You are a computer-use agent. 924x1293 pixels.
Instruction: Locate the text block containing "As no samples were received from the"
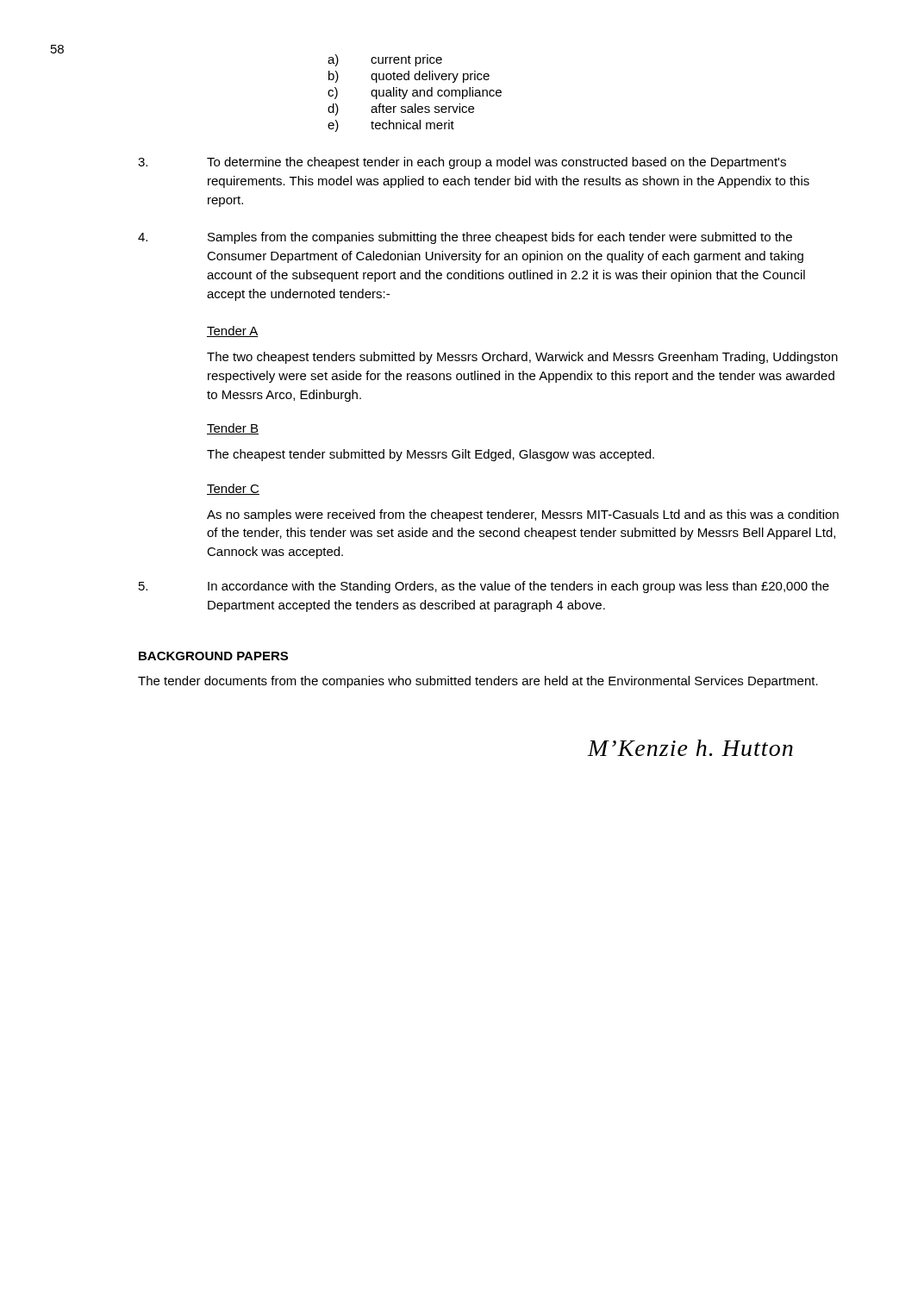click(x=523, y=533)
